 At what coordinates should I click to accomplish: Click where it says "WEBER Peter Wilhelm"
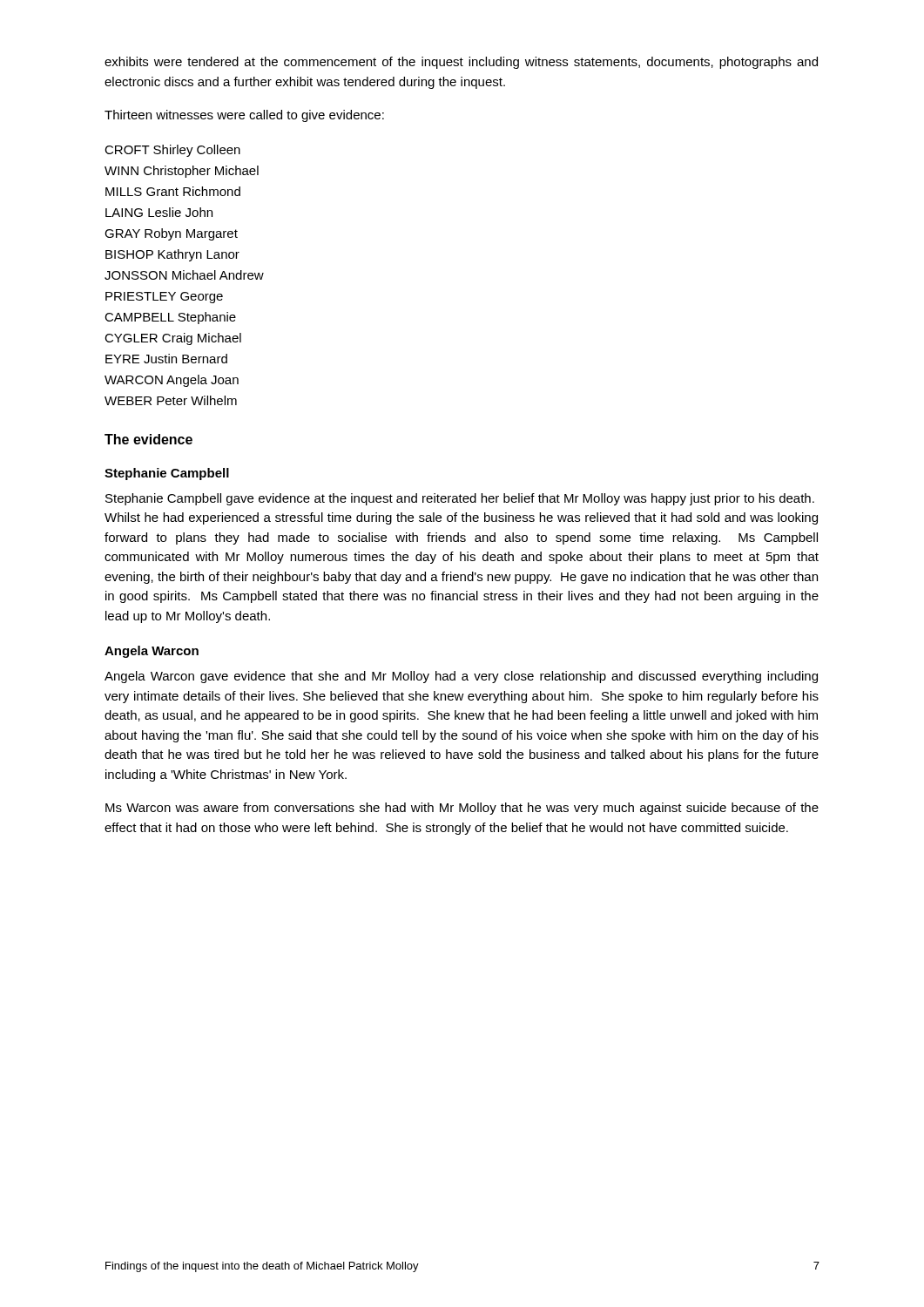[171, 400]
